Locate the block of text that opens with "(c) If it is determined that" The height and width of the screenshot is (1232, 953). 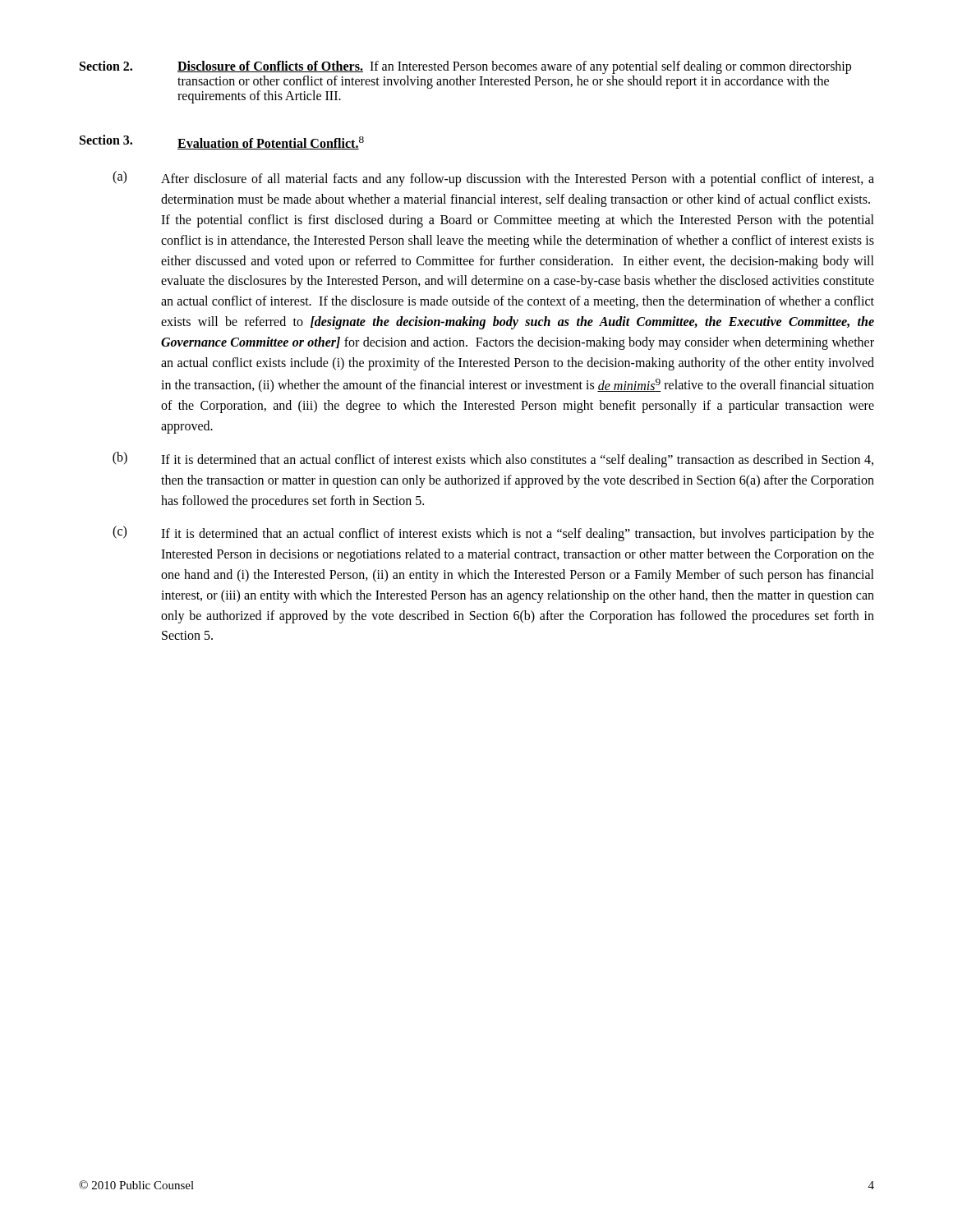pyautogui.click(x=476, y=585)
